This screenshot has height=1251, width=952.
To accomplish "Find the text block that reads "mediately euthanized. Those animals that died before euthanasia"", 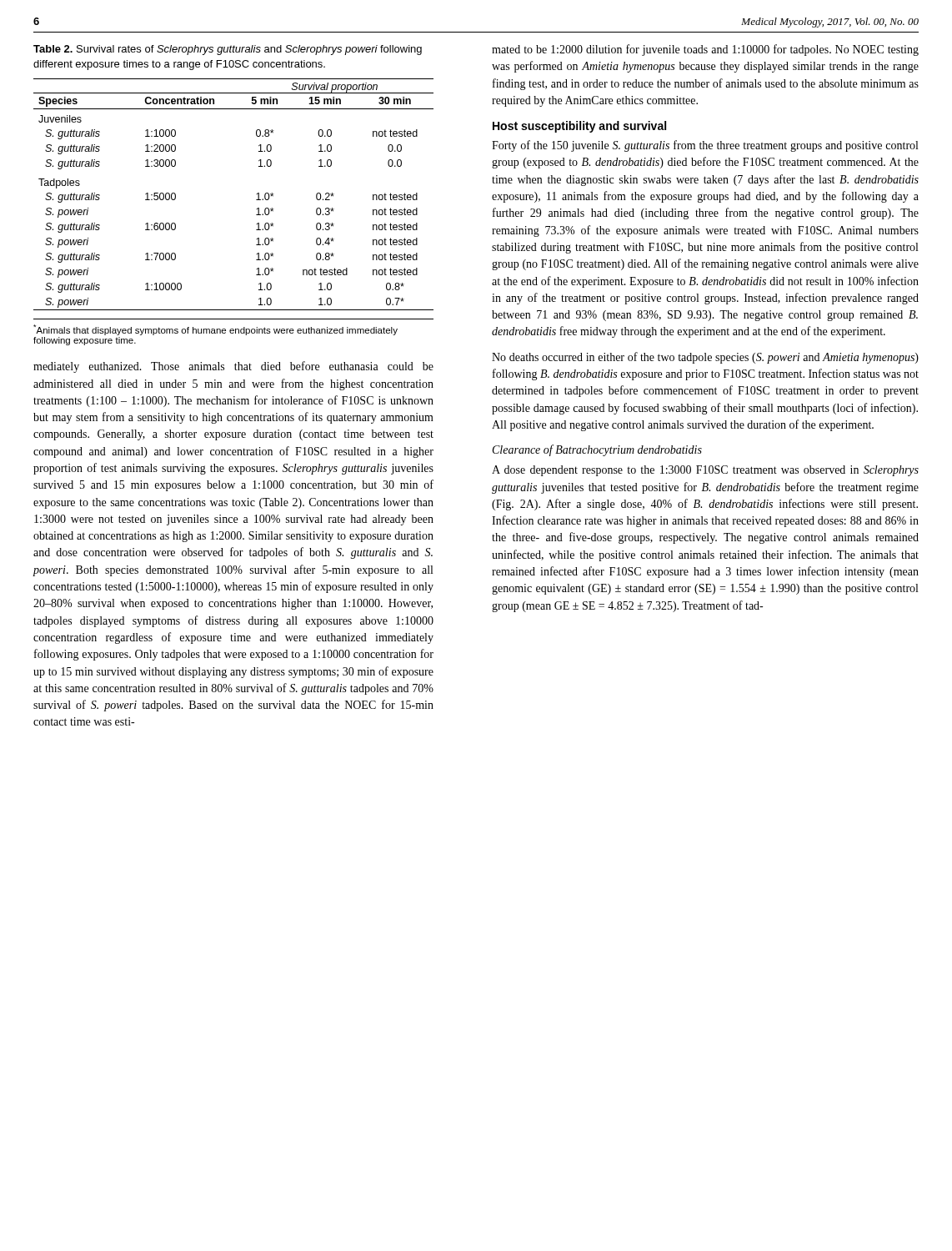I will point(233,545).
